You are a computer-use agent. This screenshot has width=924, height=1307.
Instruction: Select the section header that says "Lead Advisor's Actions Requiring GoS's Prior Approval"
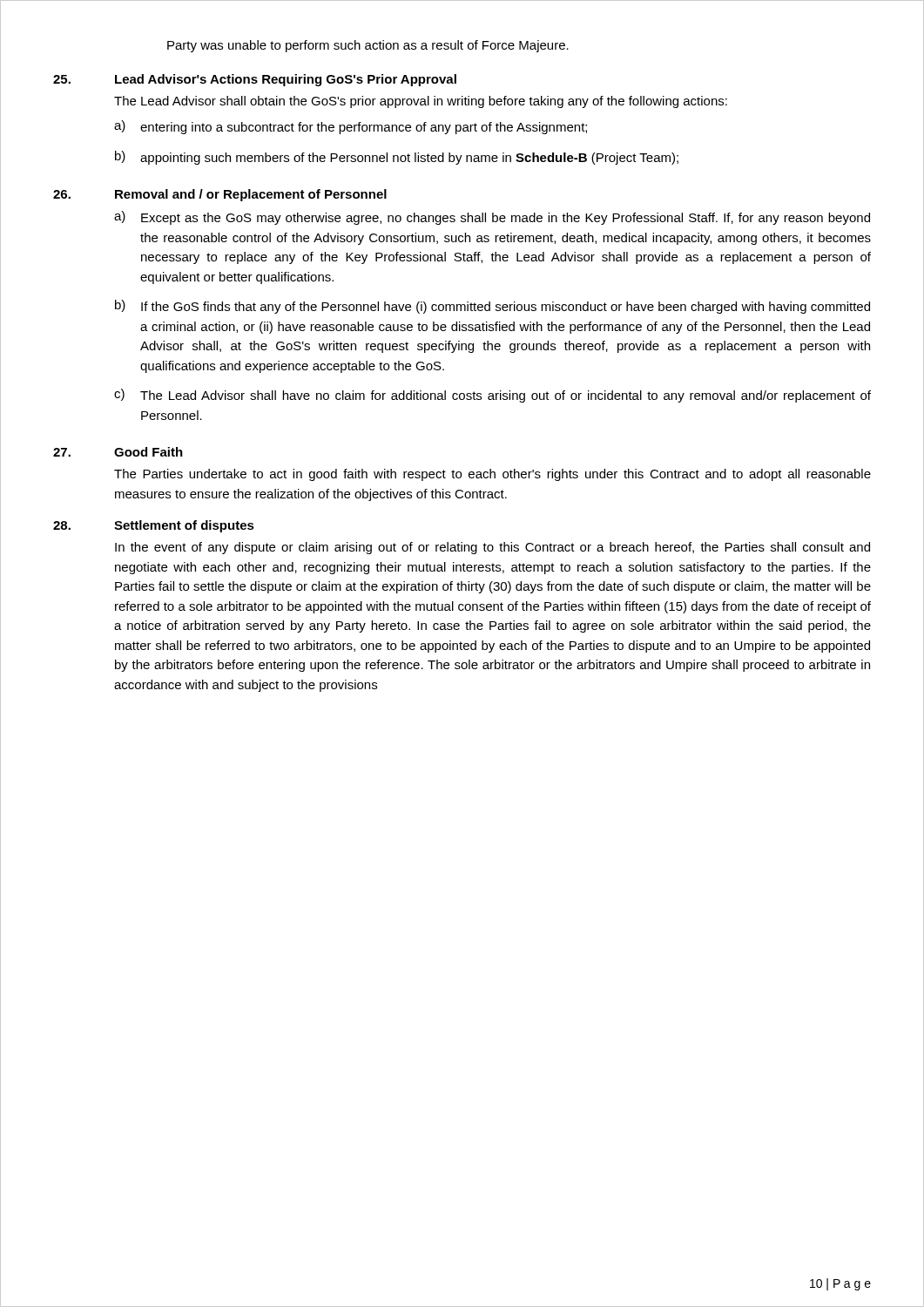click(286, 78)
